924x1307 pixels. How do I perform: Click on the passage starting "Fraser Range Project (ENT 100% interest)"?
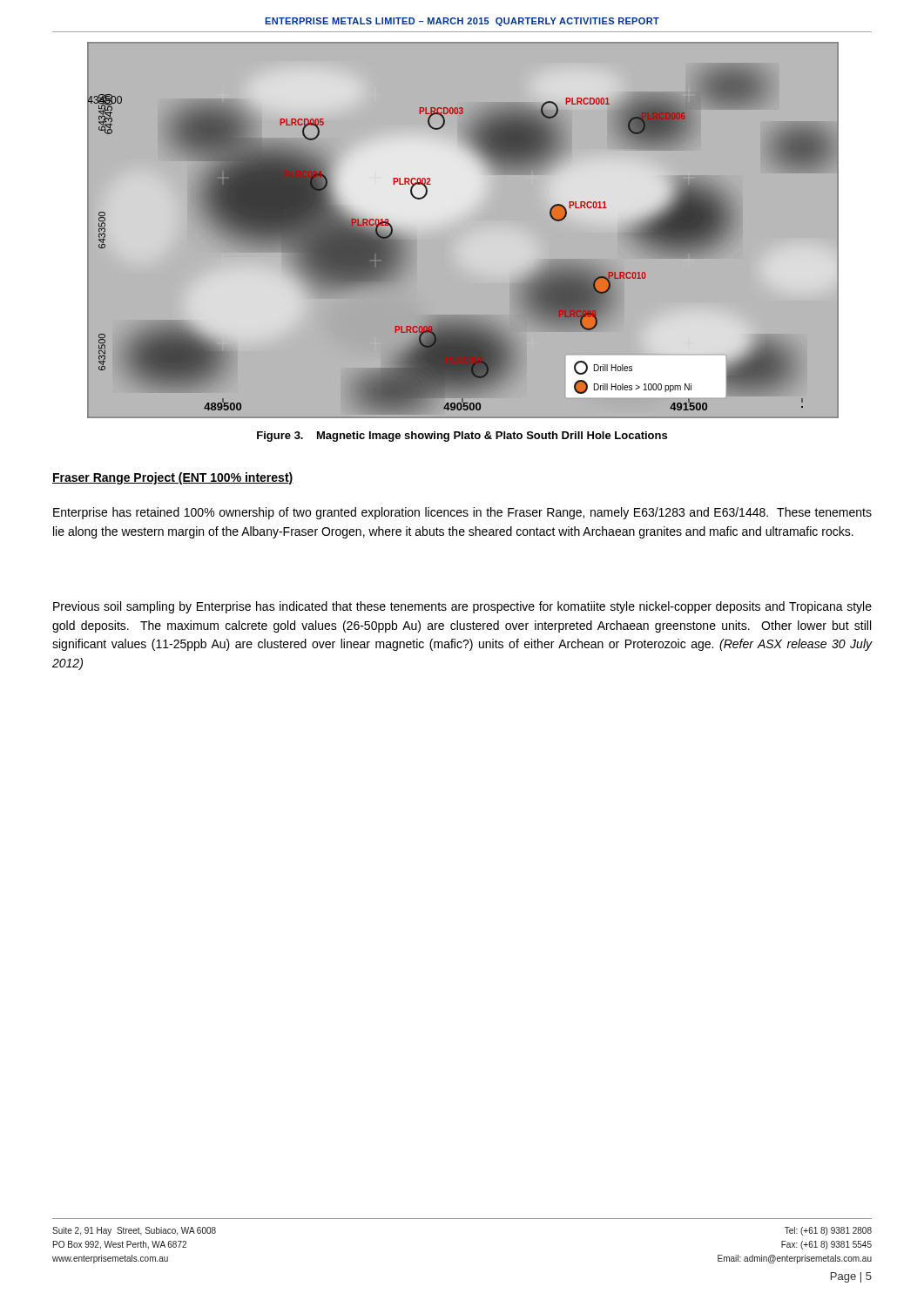point(173,478)
